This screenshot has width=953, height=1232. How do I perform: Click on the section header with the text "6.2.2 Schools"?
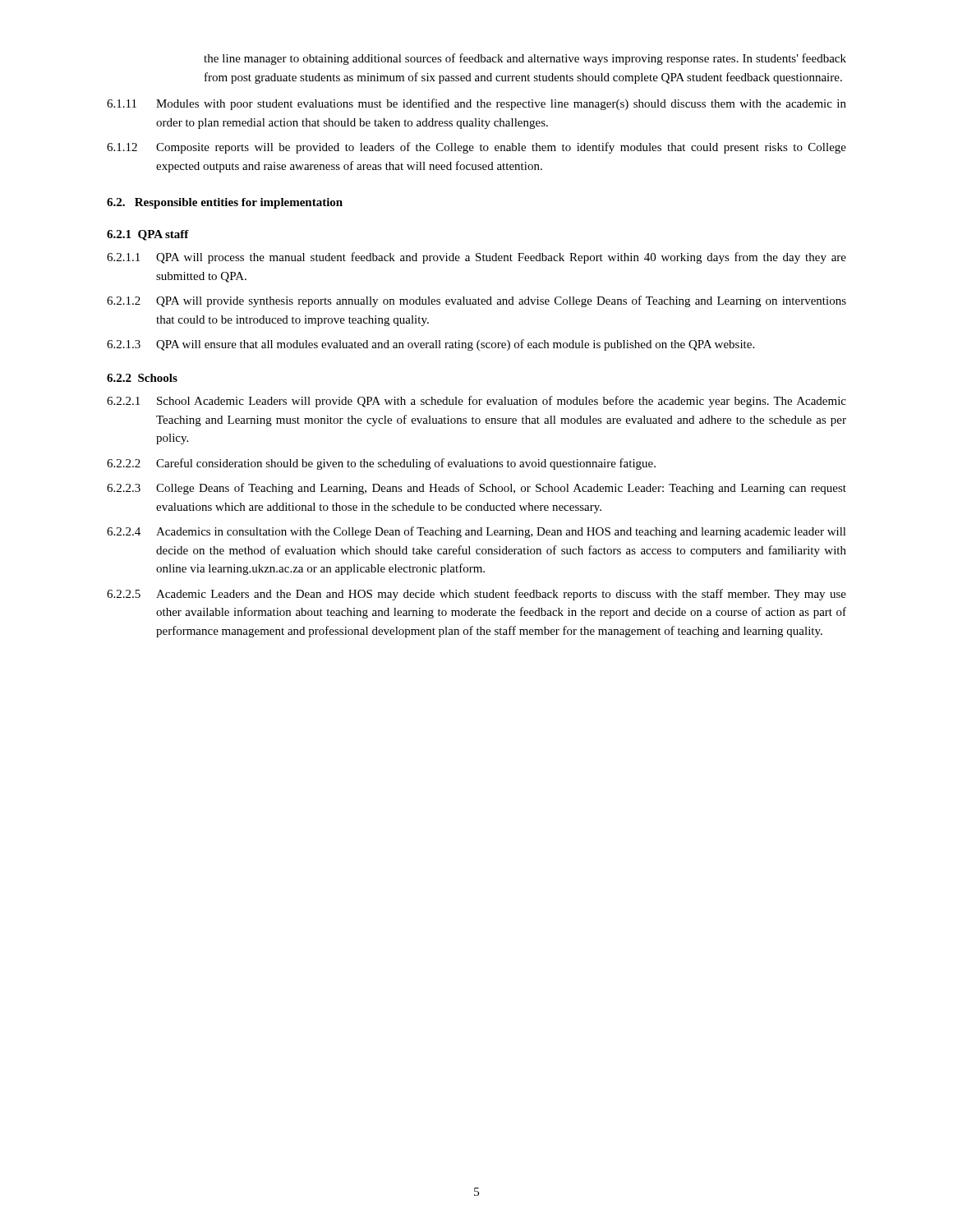pyautogui.click(x=142, y=377)
